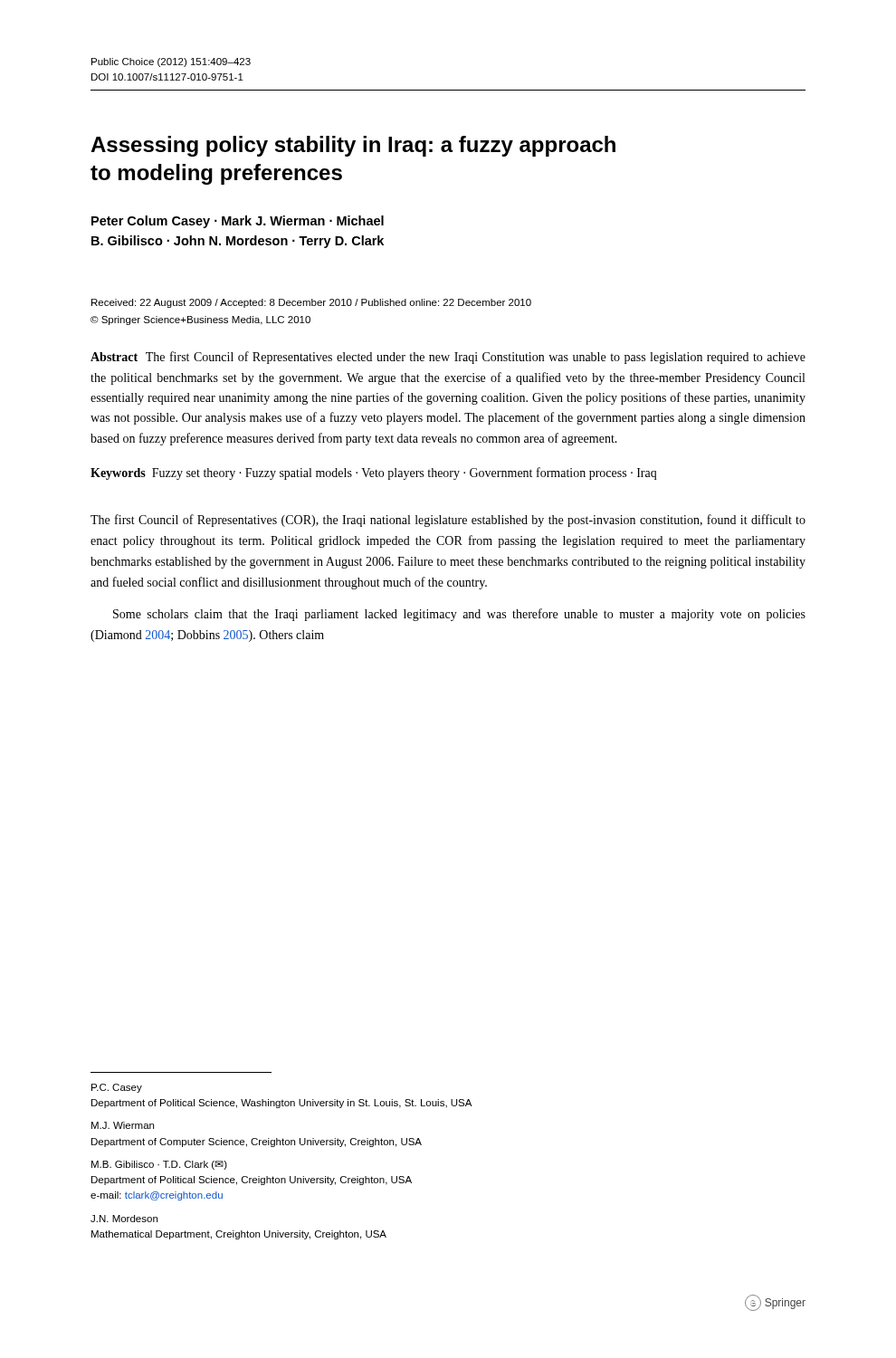The image size is (896, 1358).
Task: Find the footnote containing "M.J. Wierman Department of Computer Science, Creighton University,"
Action: pyautogui.click(x=256, y=1133)
